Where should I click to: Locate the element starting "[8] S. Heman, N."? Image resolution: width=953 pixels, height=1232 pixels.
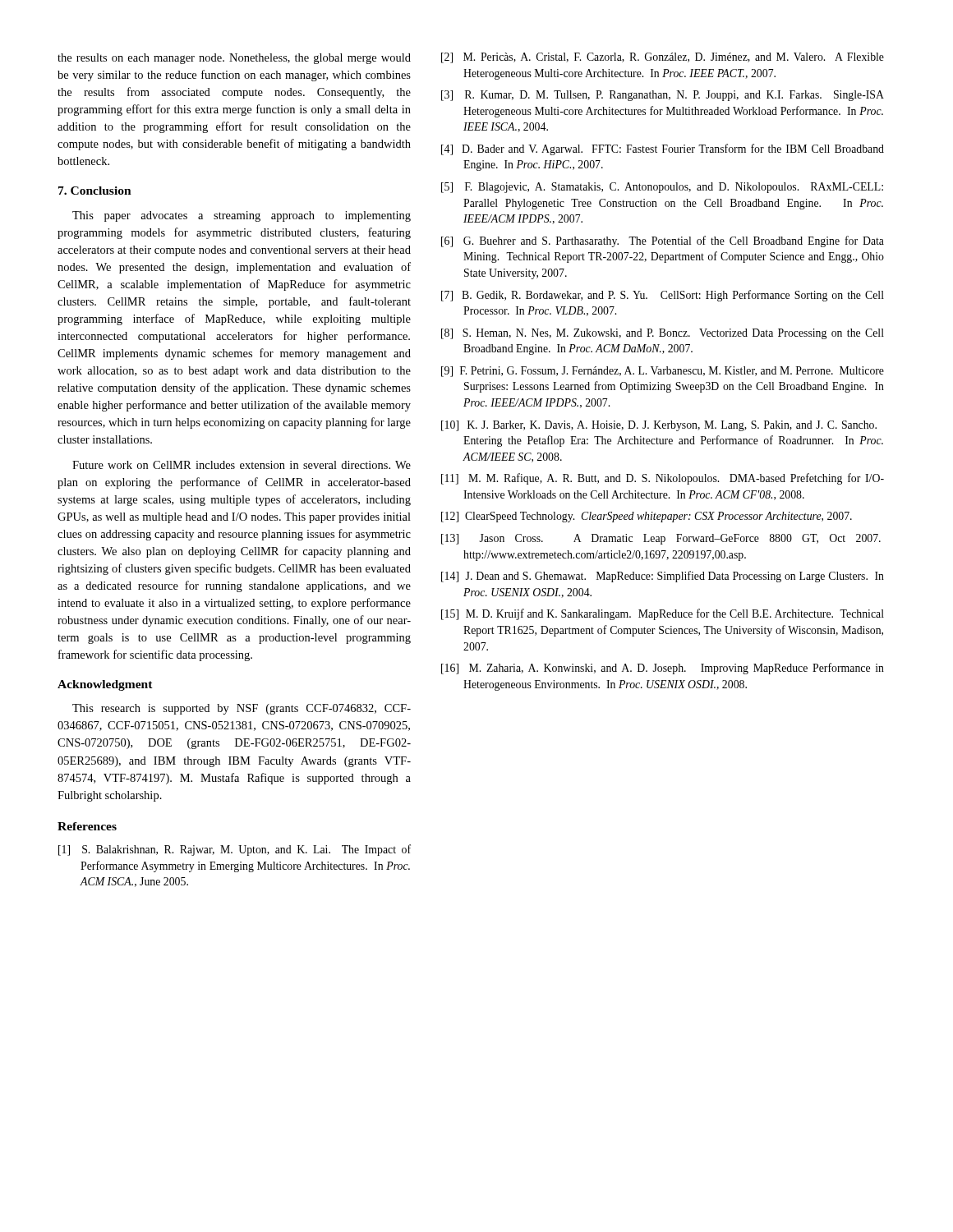pos(662,341)
